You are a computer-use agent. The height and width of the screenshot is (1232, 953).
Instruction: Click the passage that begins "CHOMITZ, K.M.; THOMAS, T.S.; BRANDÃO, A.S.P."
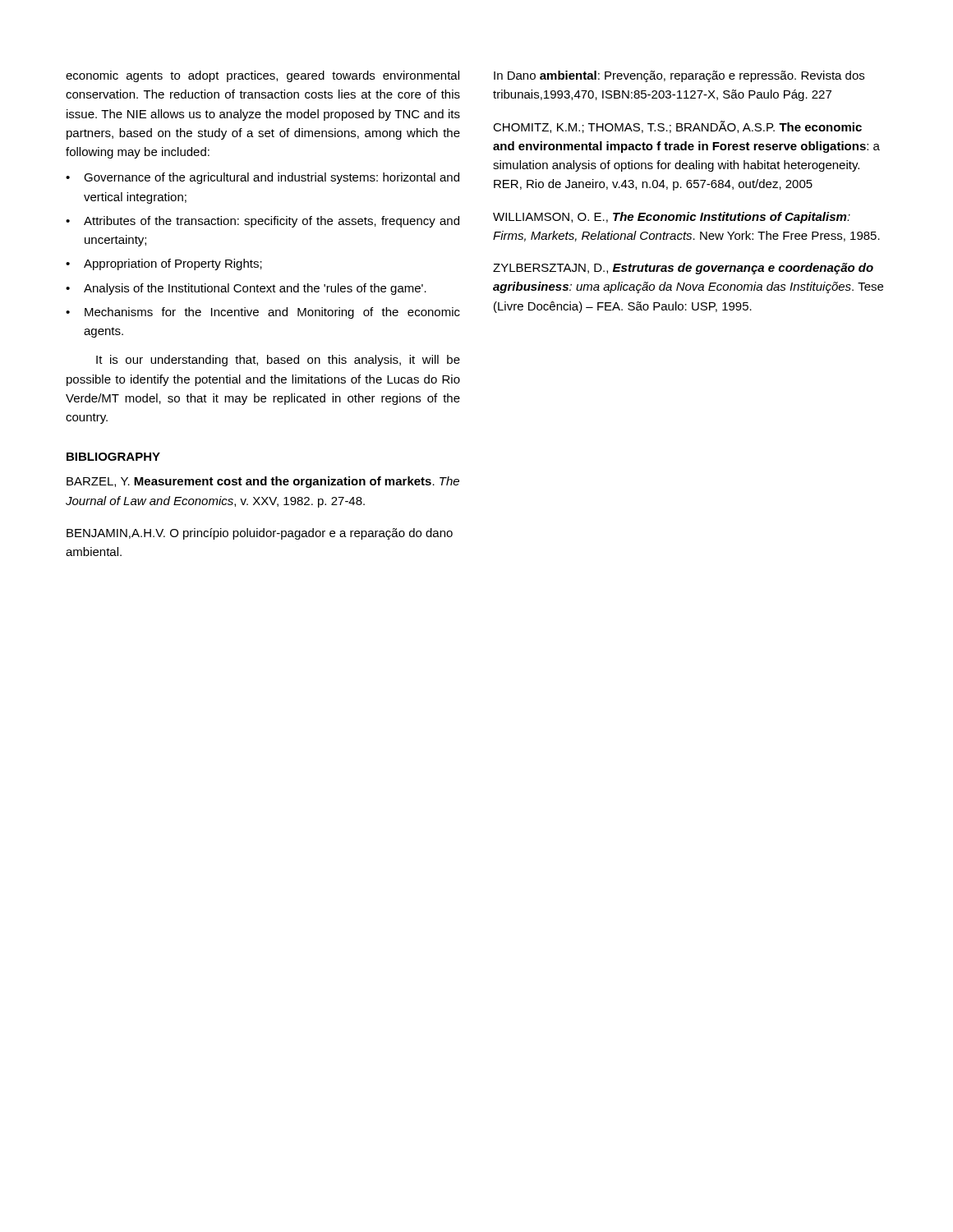690,155
